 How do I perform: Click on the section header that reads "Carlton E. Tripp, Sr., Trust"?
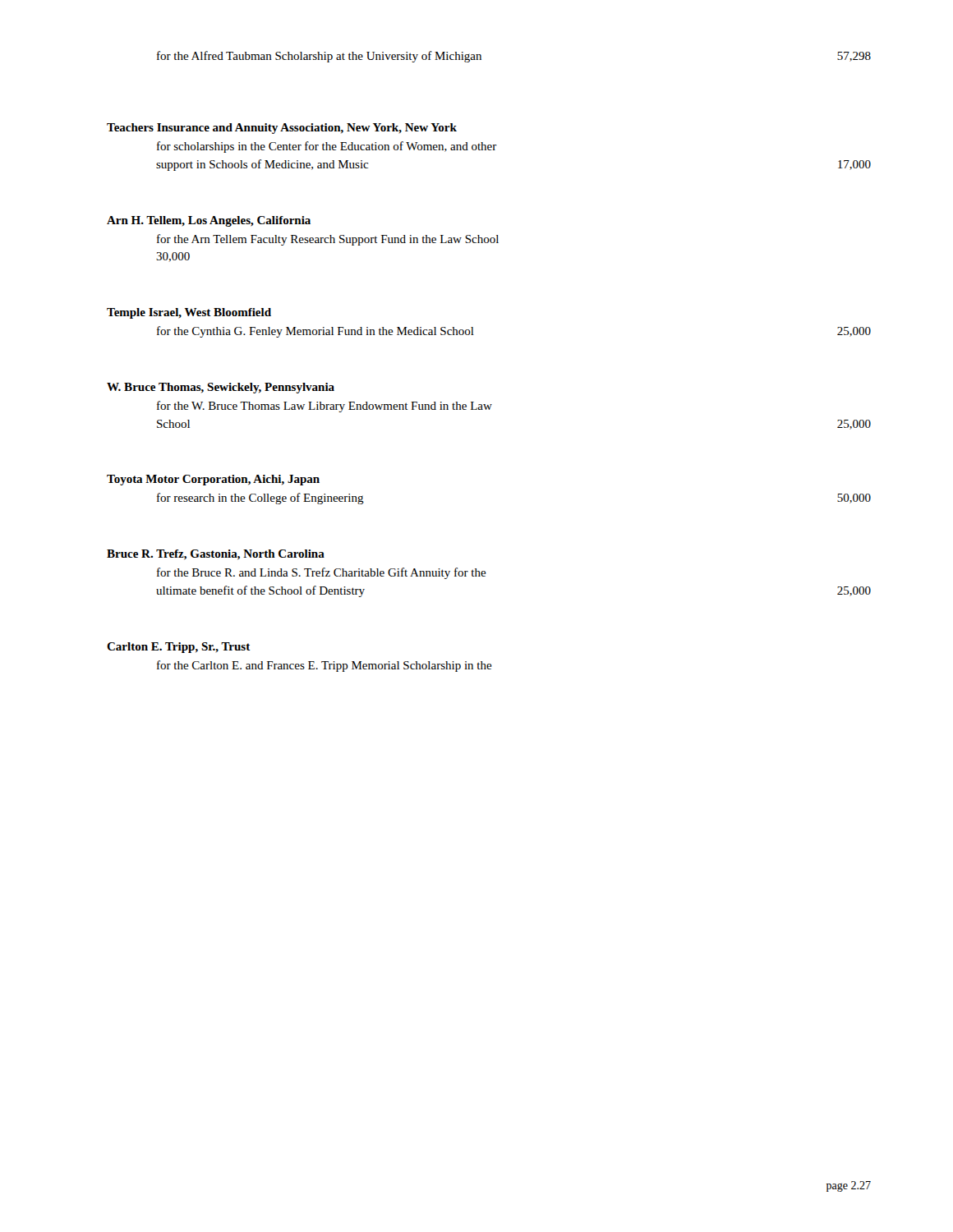point(178,646)
